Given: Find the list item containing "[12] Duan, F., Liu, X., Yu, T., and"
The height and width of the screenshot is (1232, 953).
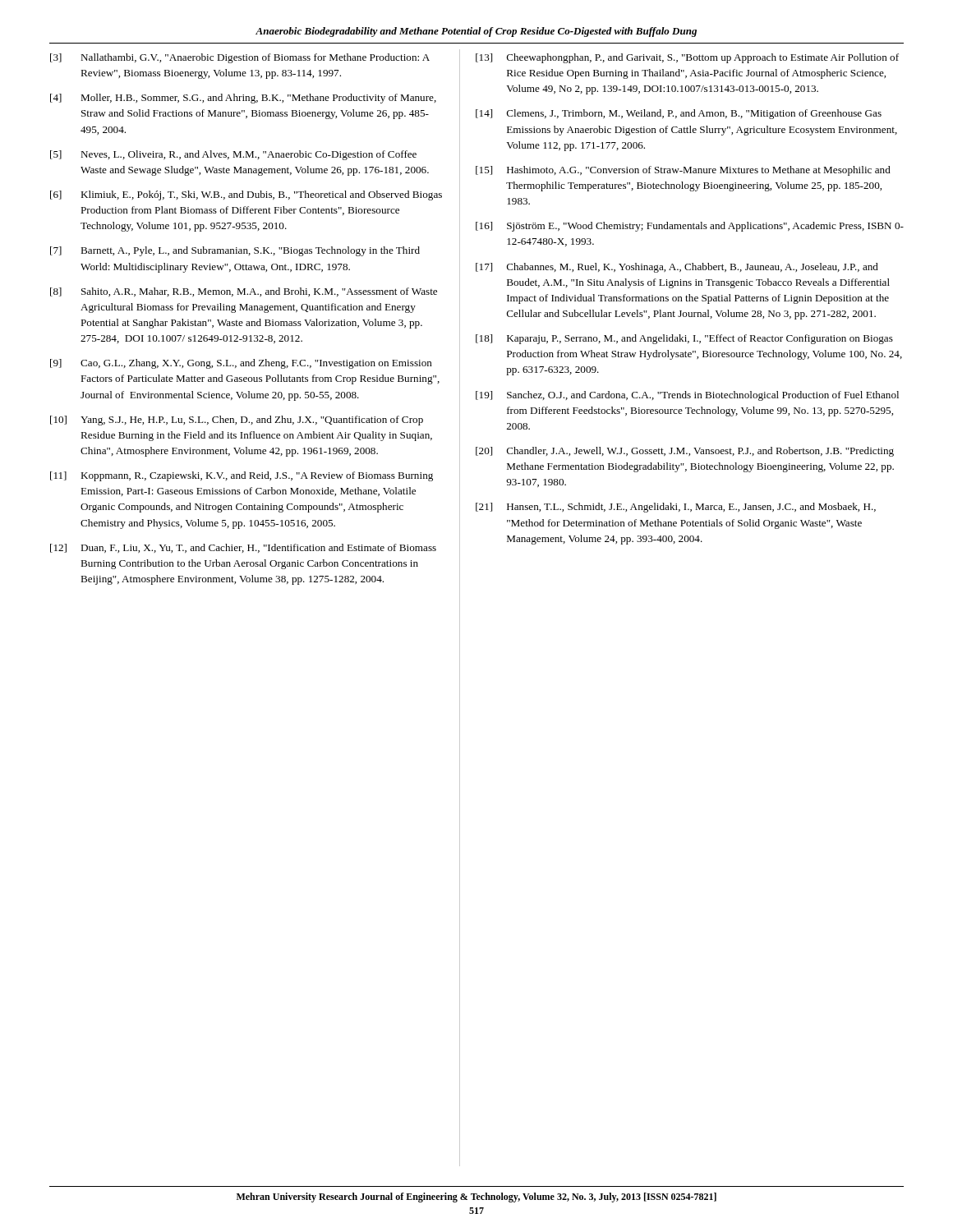Looking at the screenshot, I should (247, 563).
